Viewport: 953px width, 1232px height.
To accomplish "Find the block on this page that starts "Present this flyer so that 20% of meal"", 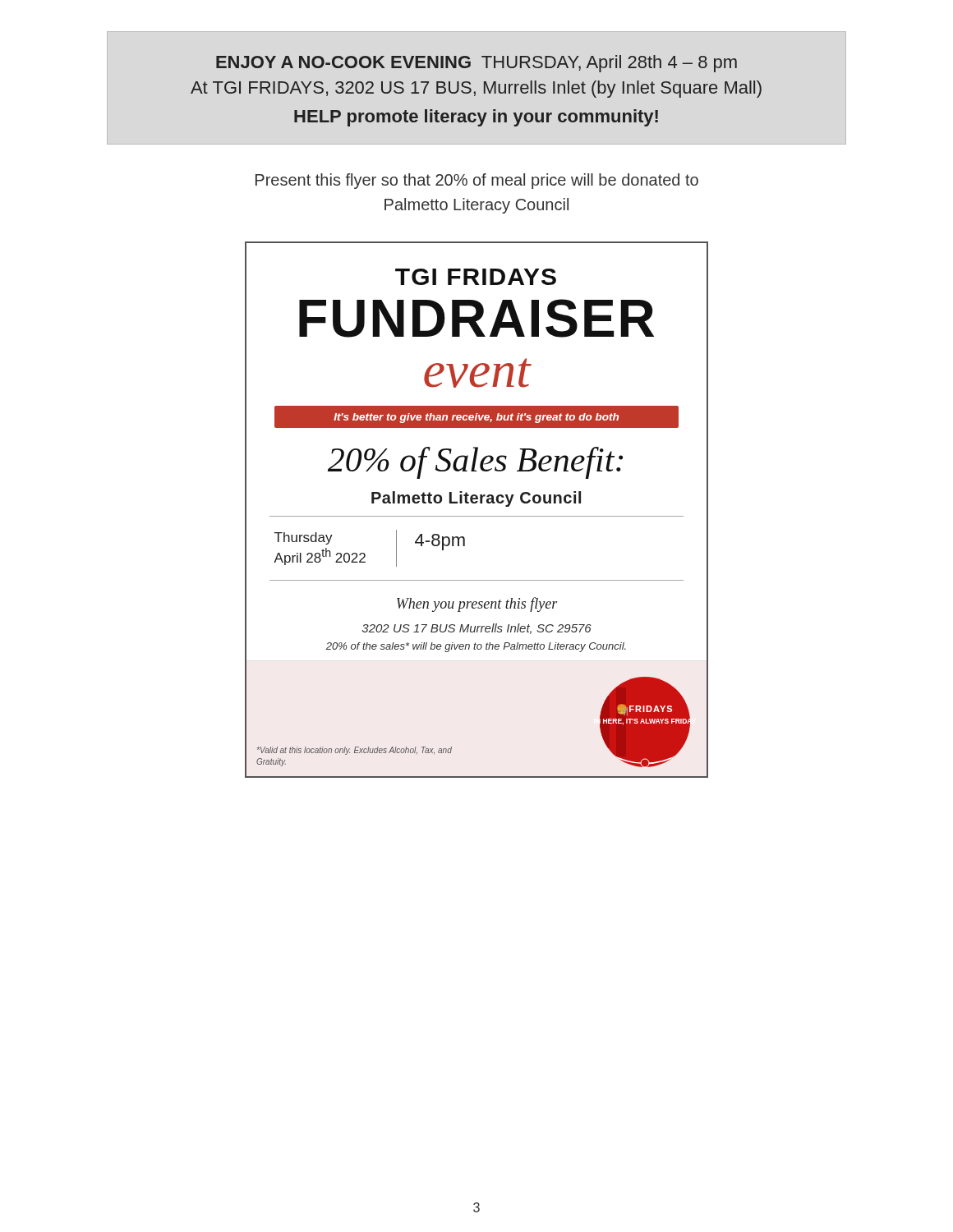I will pyautogui.click(x=476, y=192).
